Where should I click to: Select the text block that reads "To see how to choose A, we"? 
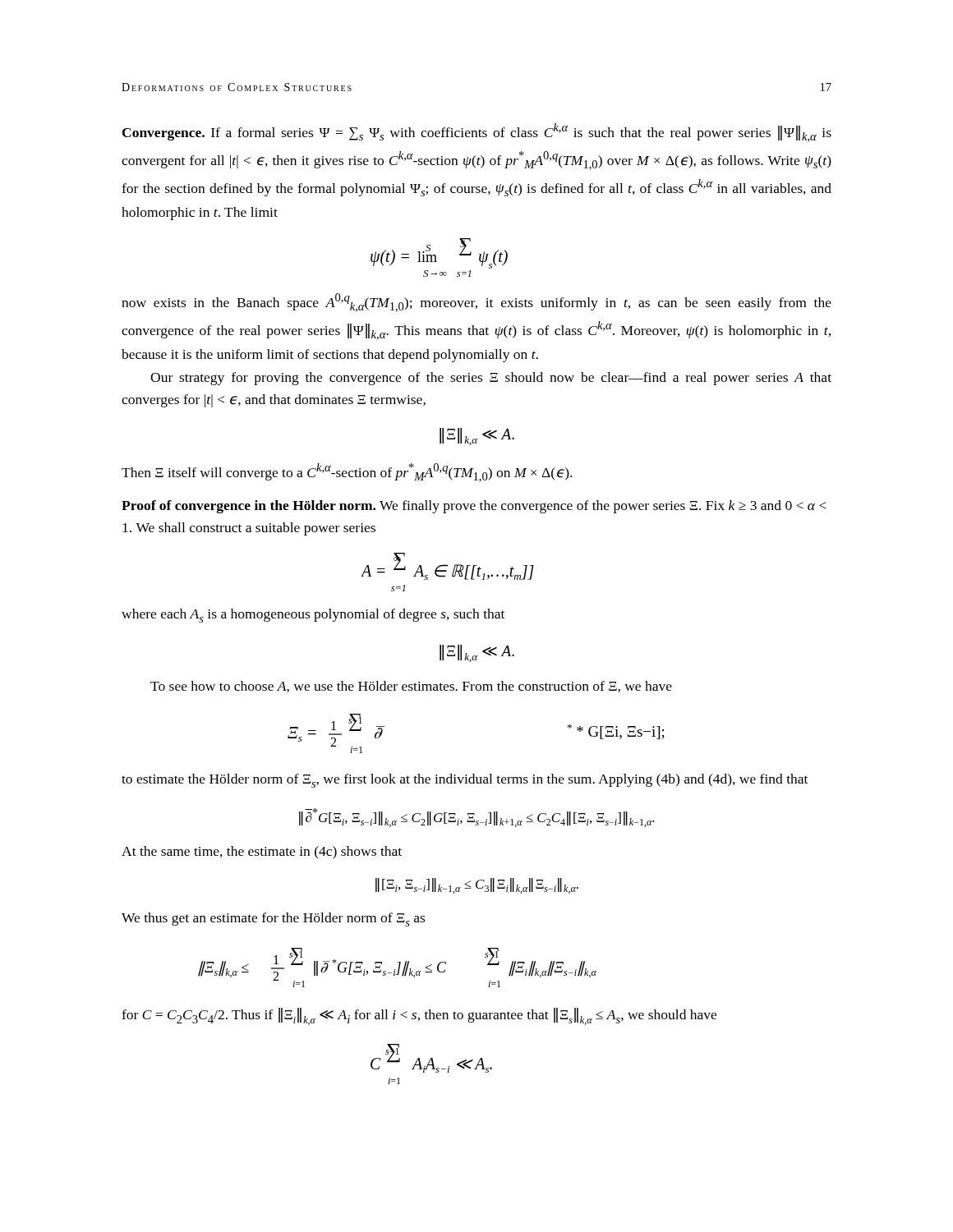476,686
